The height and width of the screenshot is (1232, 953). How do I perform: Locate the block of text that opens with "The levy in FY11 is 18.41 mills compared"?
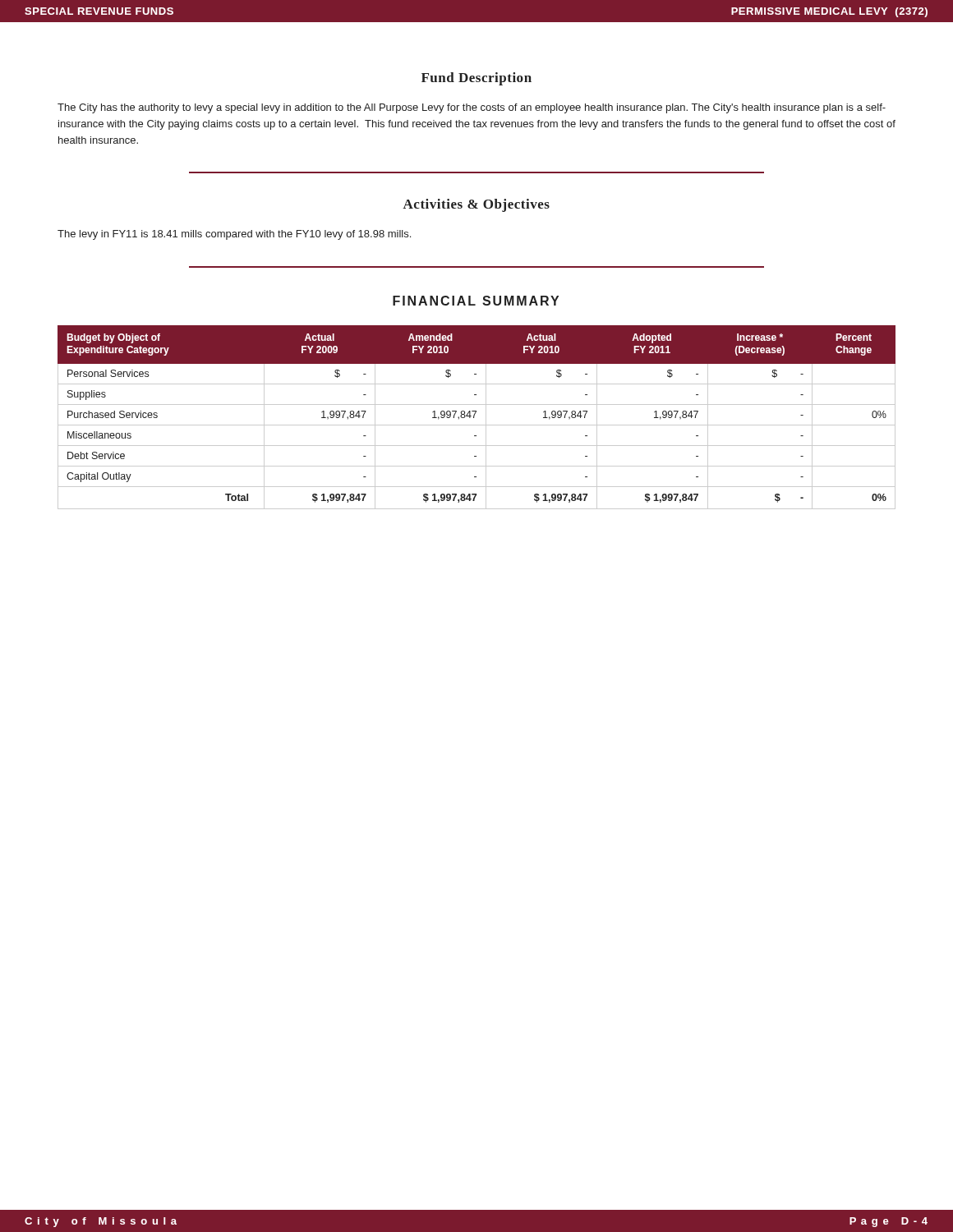click(235, 234)
